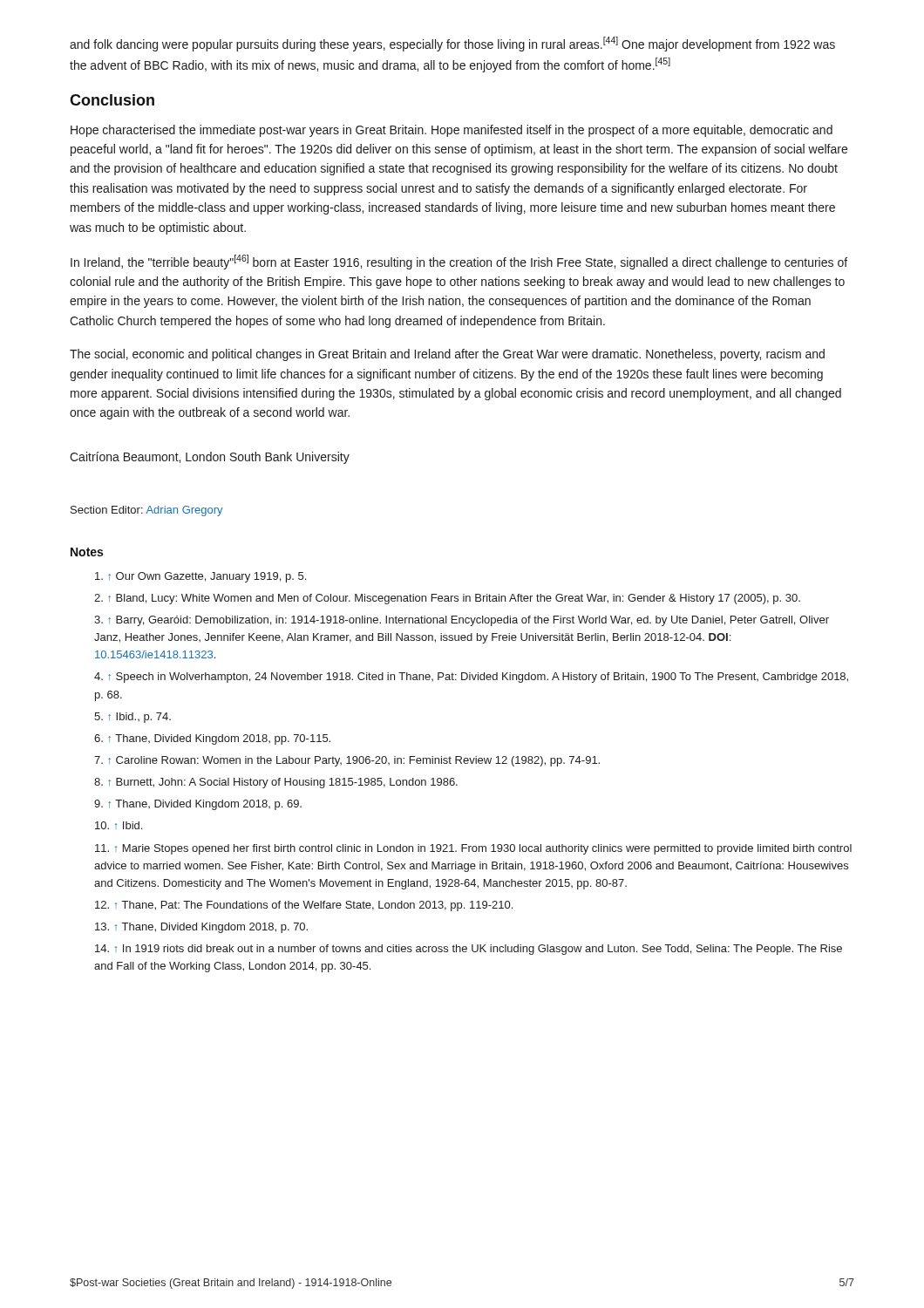Select the text block starting "In Ireland, the "terrible beauty"[46] born at"

tap(459, 290)
